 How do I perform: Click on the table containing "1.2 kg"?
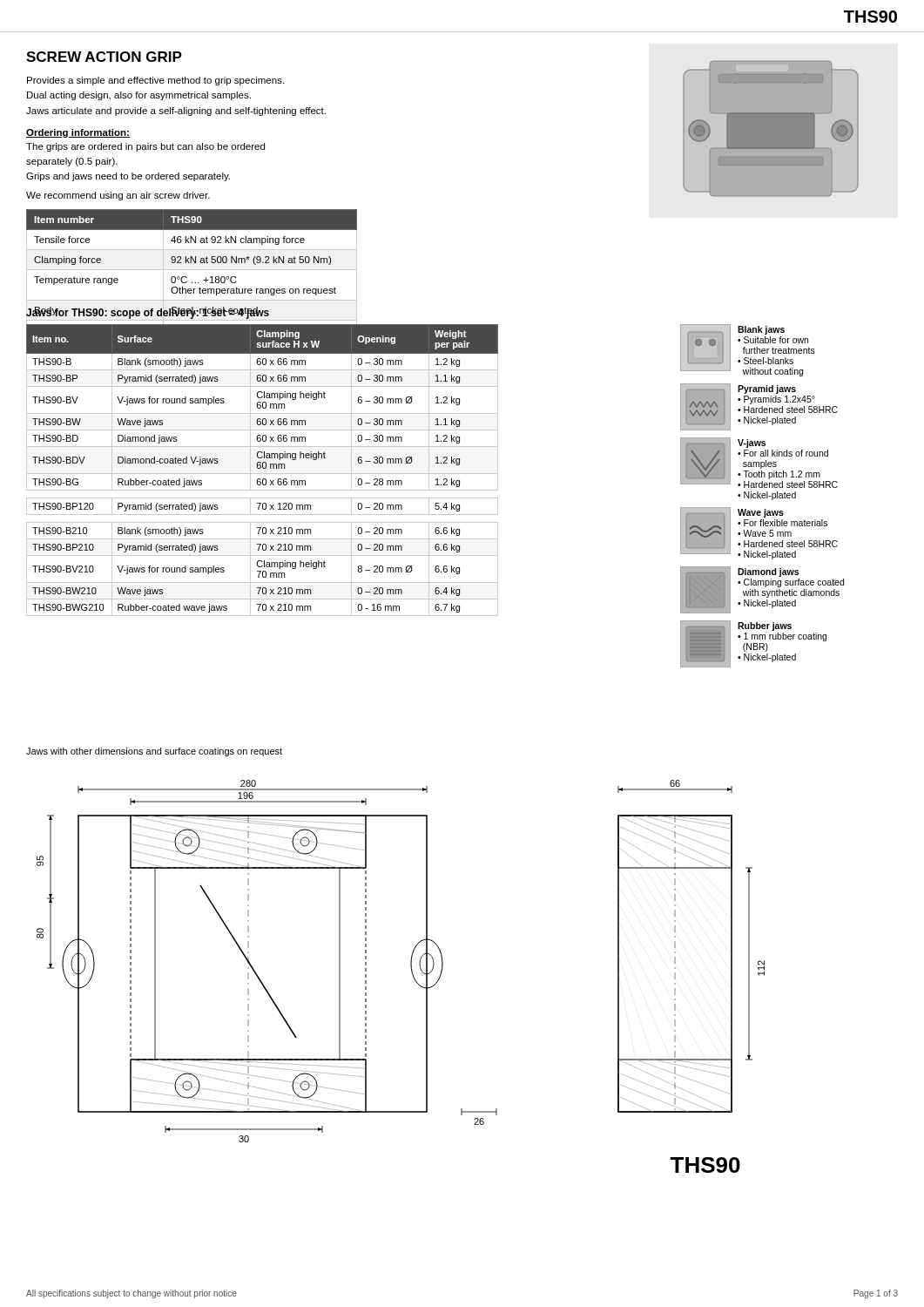click(262, 470)
